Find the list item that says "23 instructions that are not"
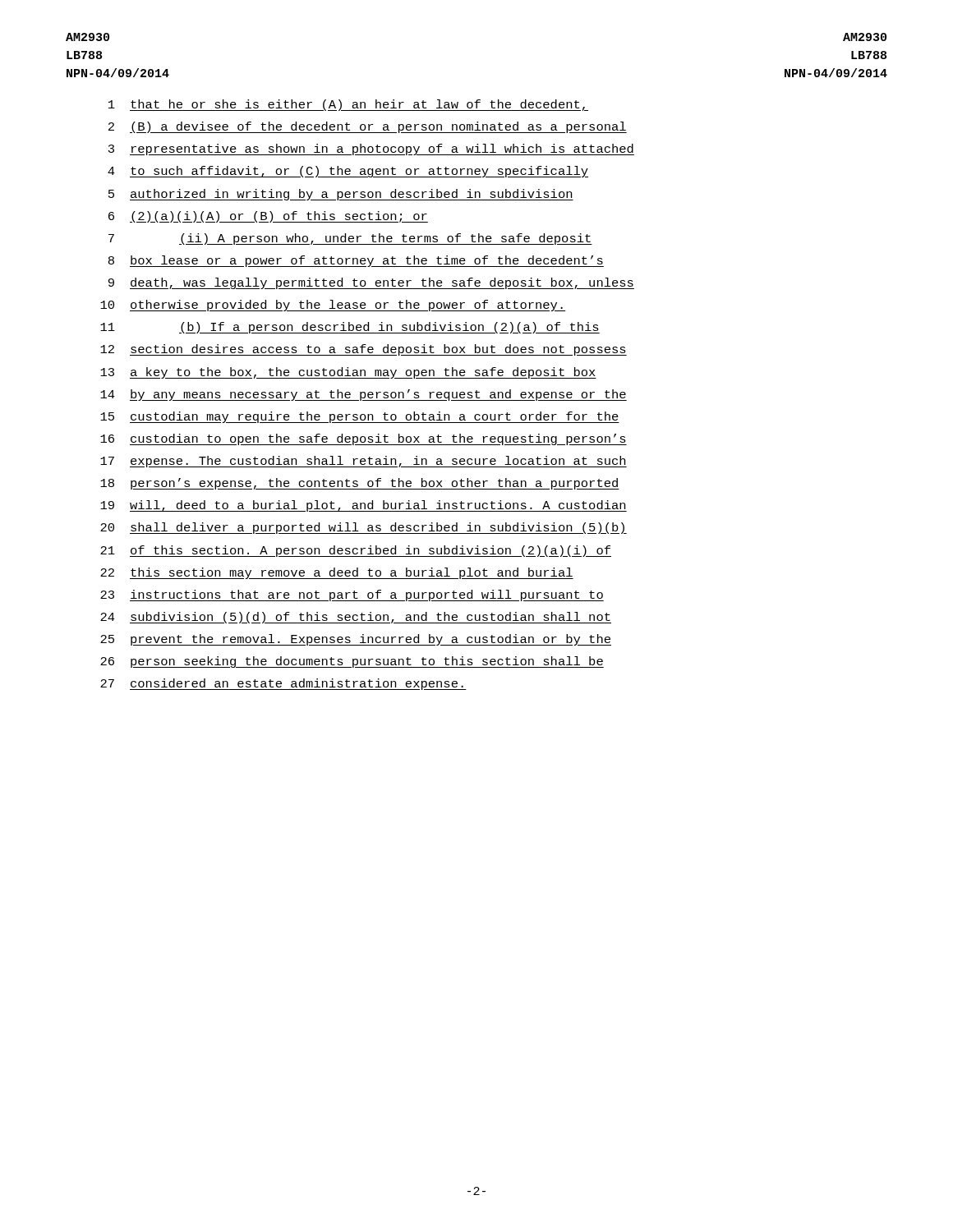 (x=476, y=596)
